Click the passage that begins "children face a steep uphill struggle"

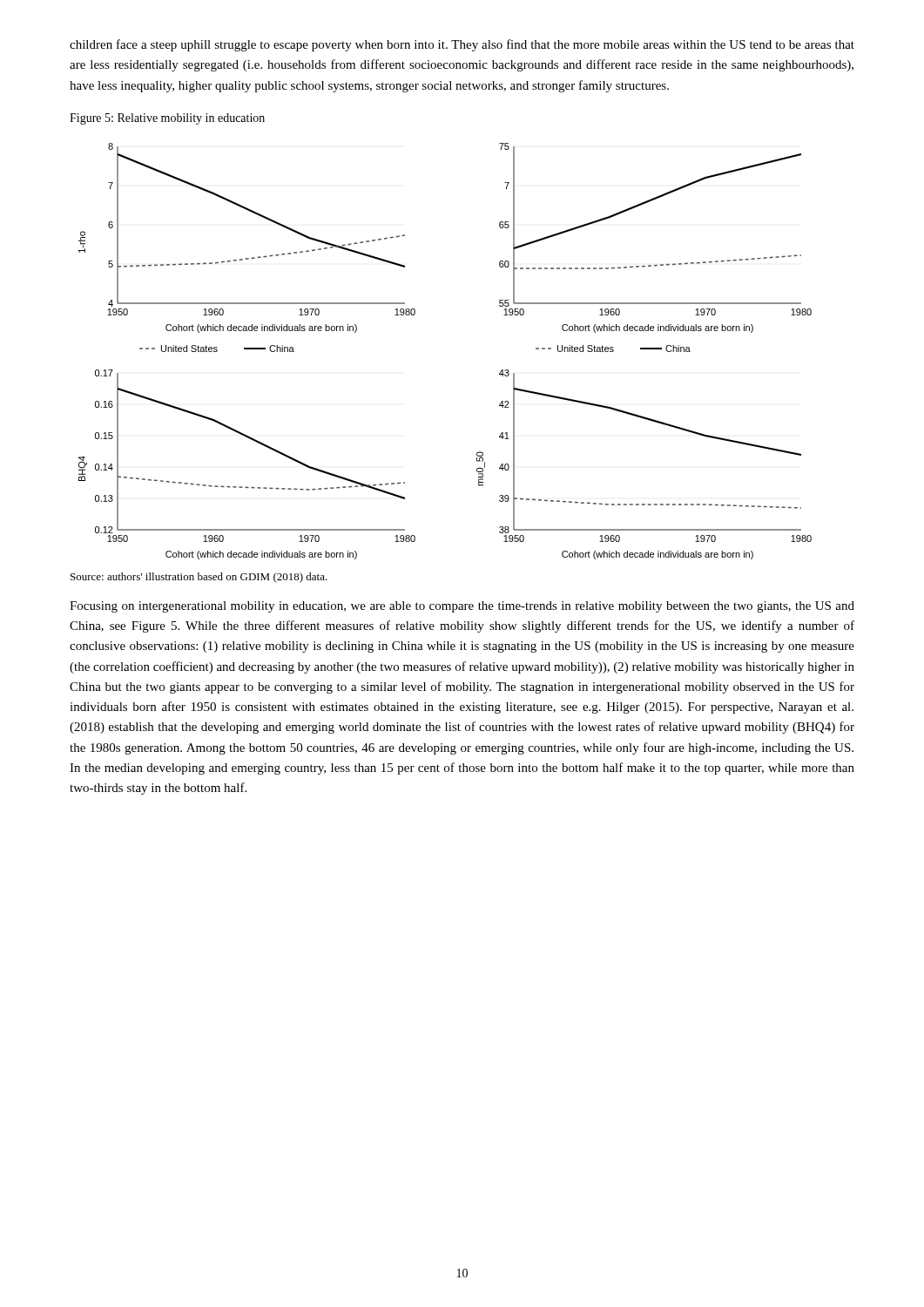462,65
